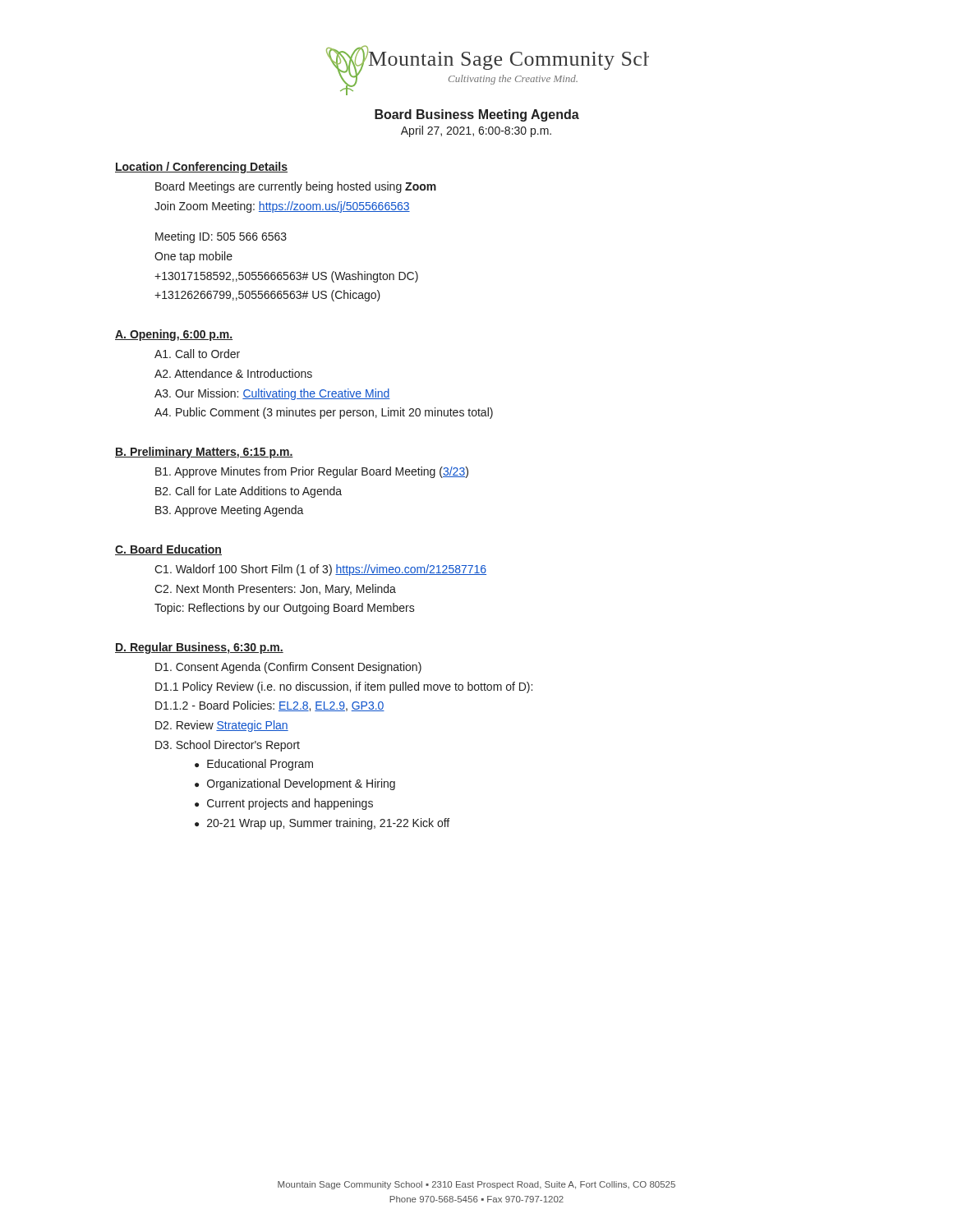Click on the section header containing "C. Board Education"
This screenshot has height=1232, width=953.
tap(168, 549)
